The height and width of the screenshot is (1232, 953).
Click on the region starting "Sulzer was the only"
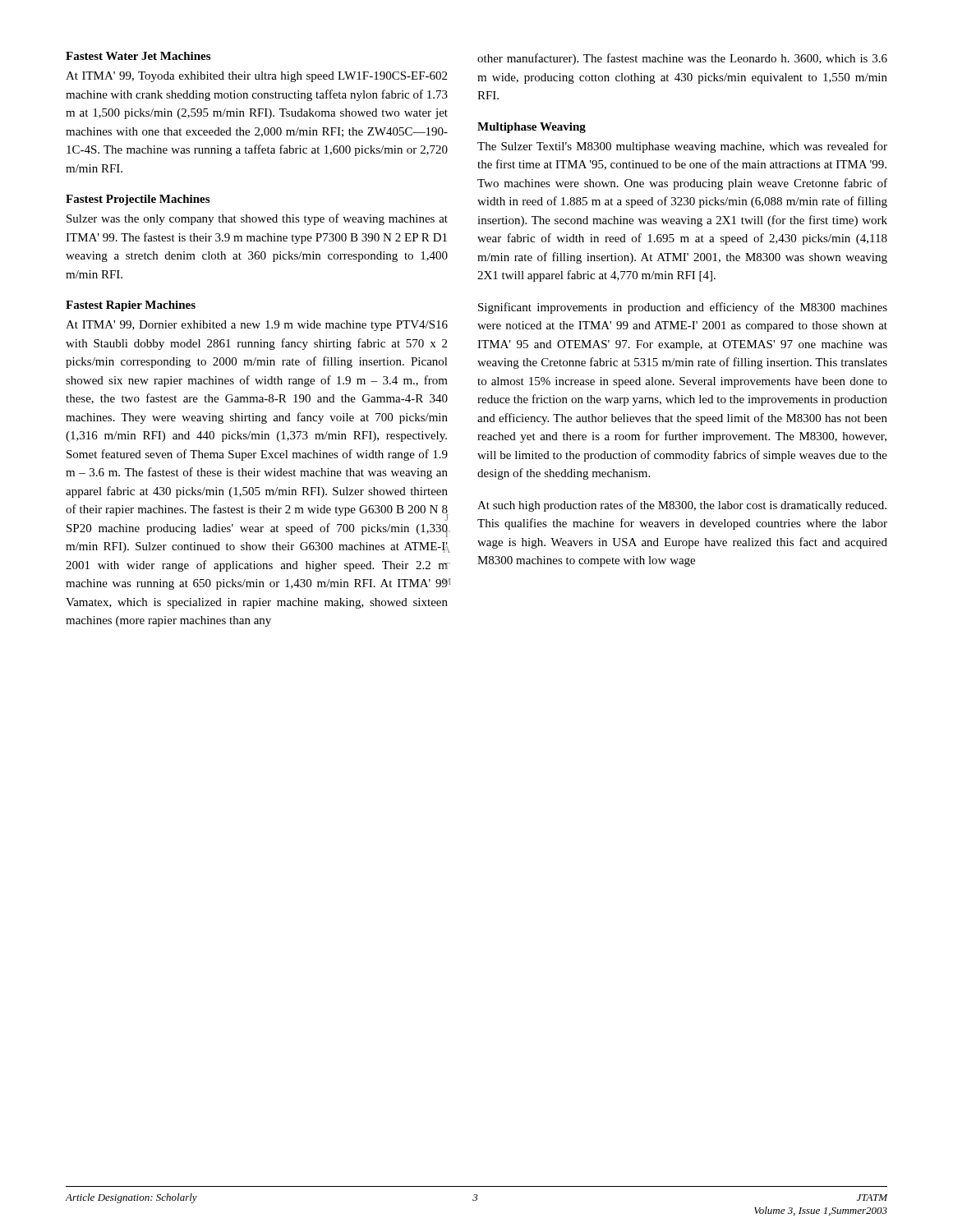coord(257,246)
